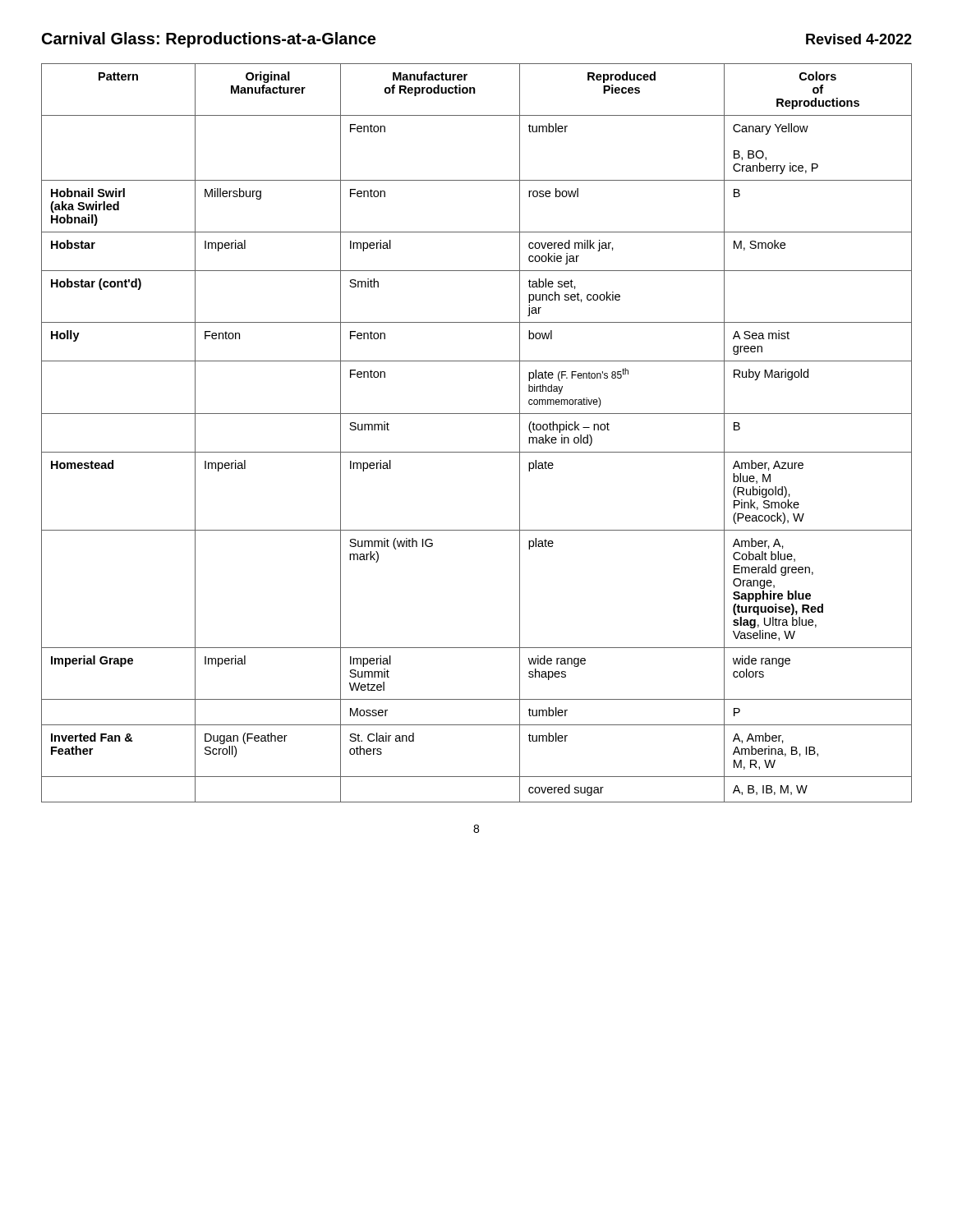Locate the text "Revised 4-2022"
953x1232 pixels.
coord(858,39)
